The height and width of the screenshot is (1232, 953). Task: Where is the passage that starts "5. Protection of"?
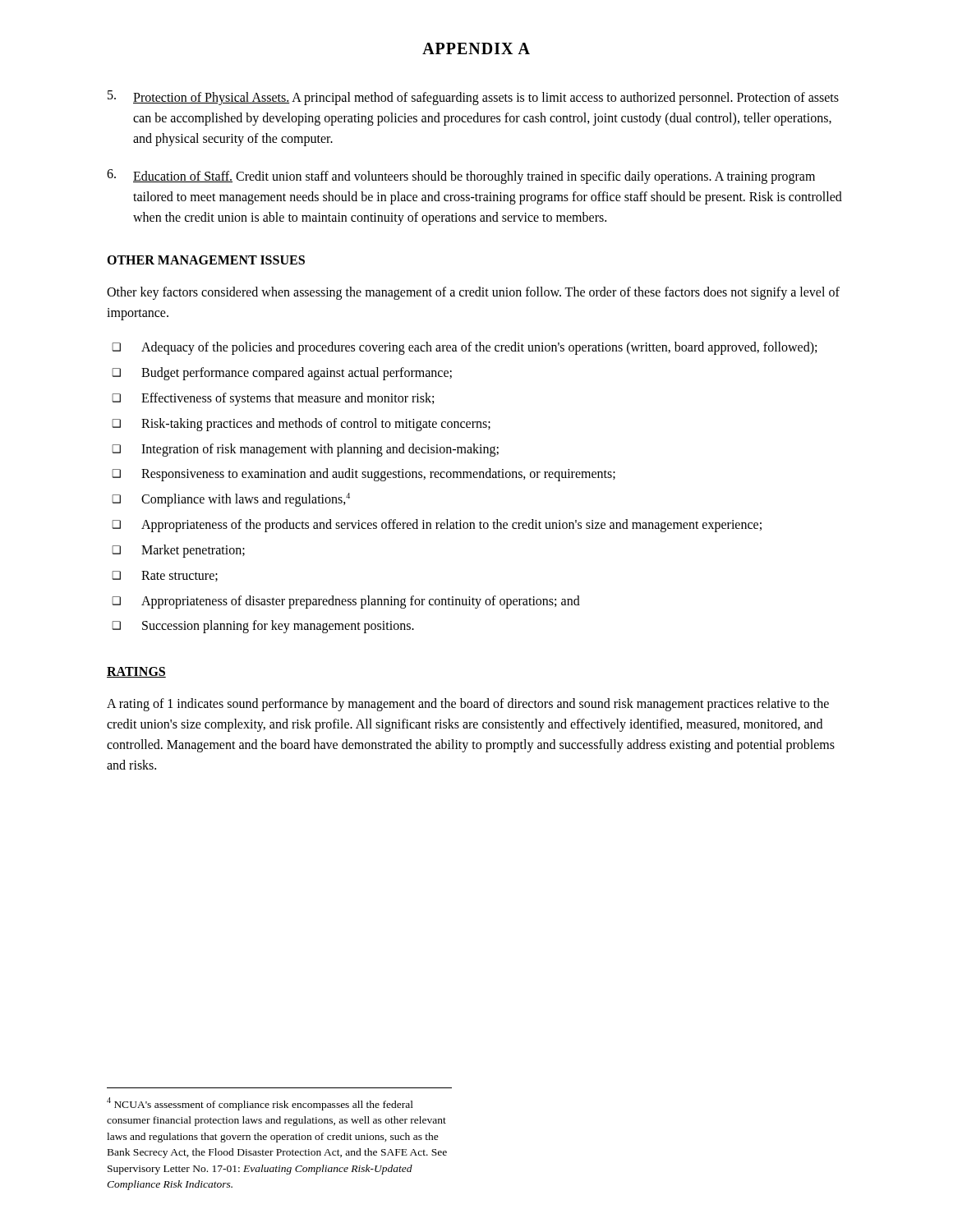point(476,118)
